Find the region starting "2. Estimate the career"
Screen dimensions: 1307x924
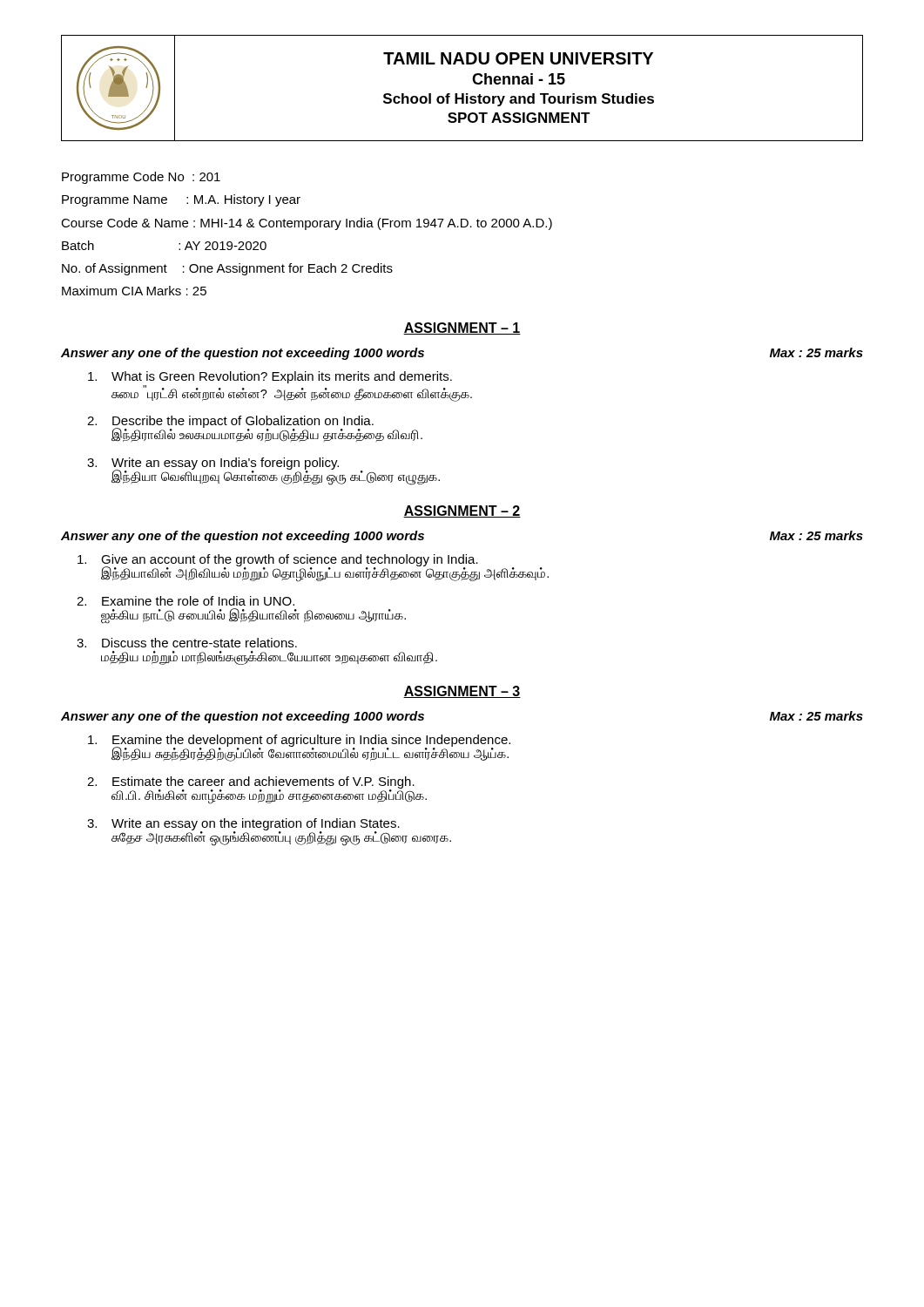coord(257,789)
